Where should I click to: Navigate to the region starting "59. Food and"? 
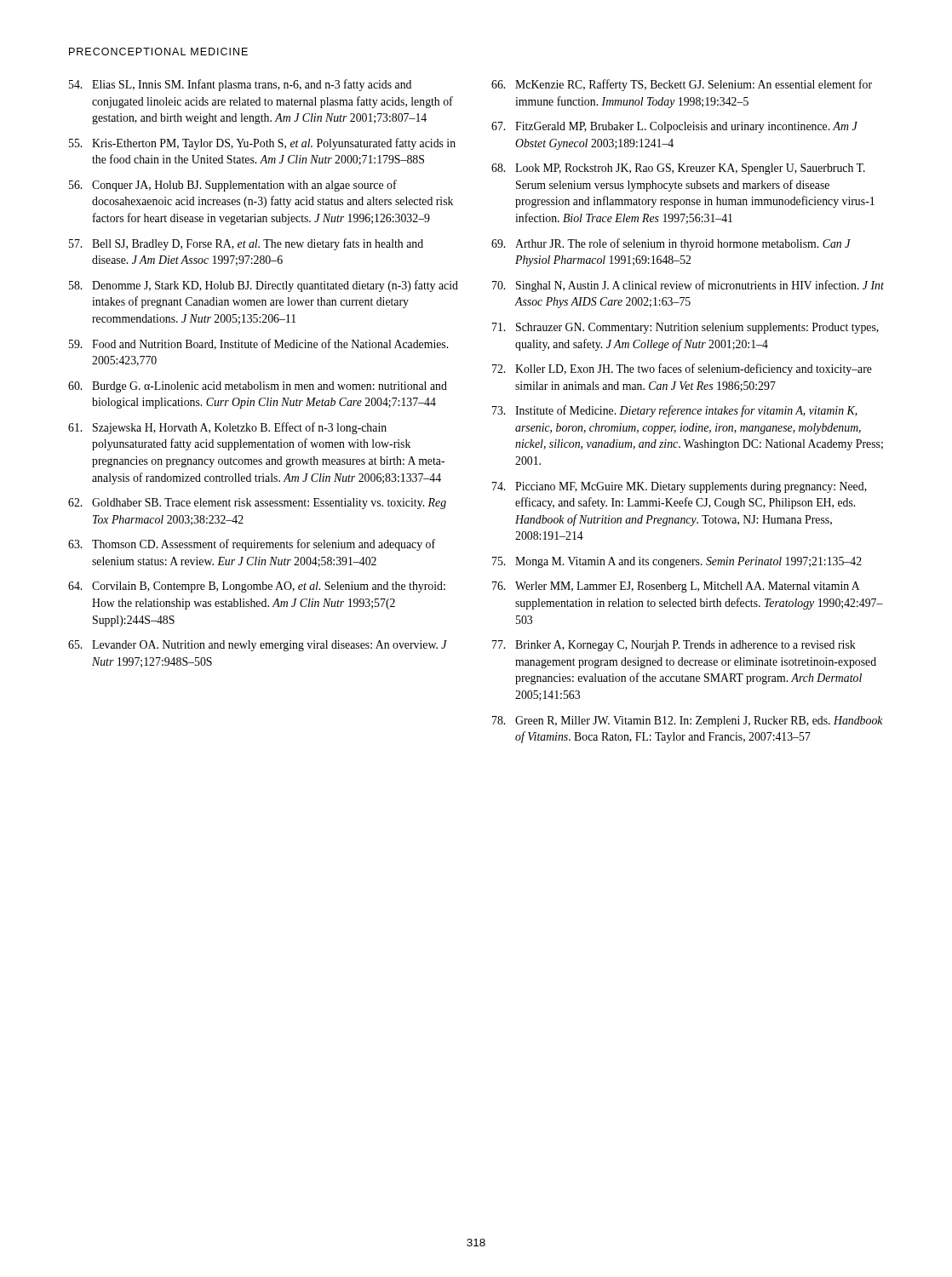point(264,353)
